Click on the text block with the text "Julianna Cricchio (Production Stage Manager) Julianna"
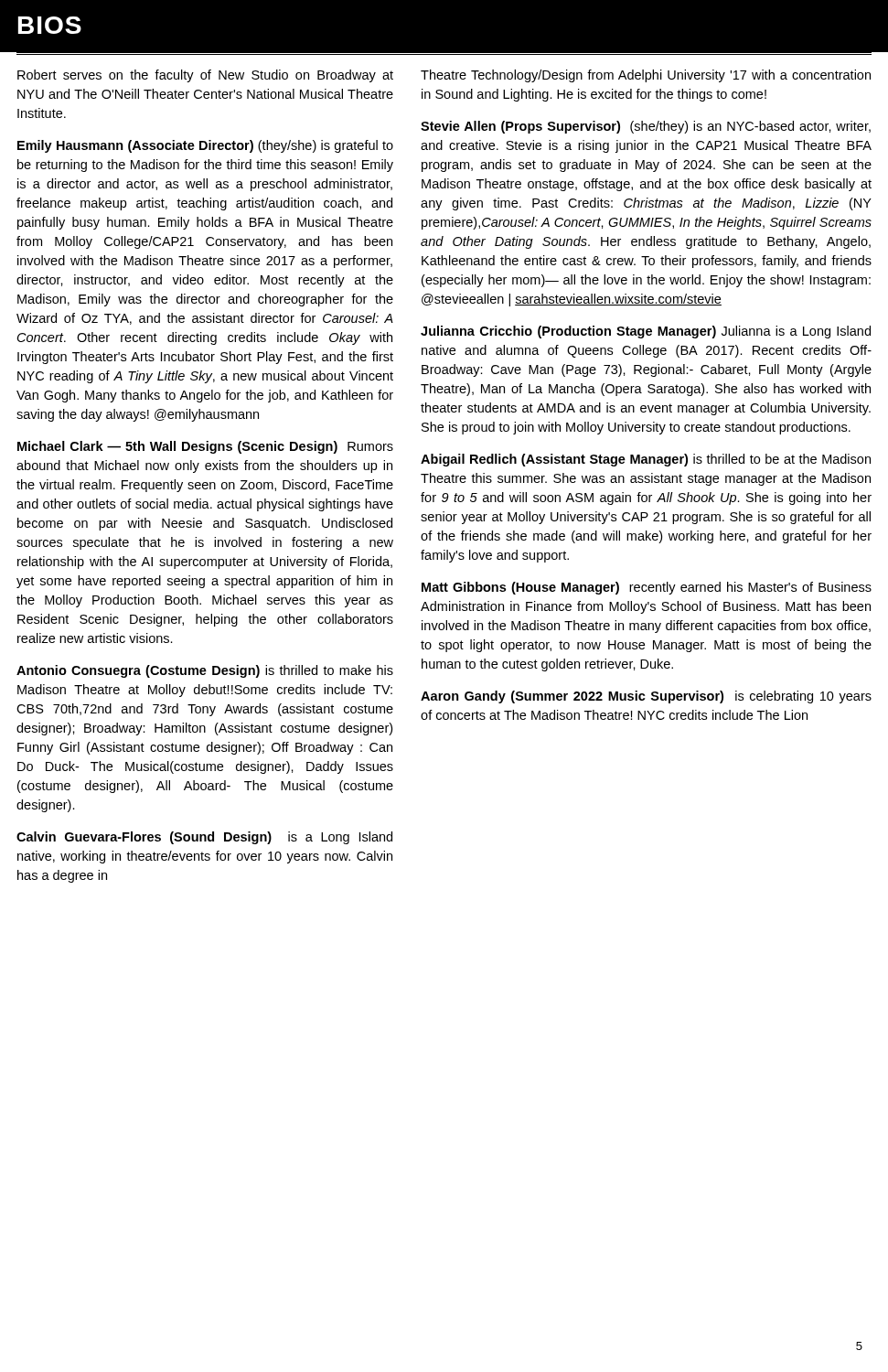 (646, 379)
